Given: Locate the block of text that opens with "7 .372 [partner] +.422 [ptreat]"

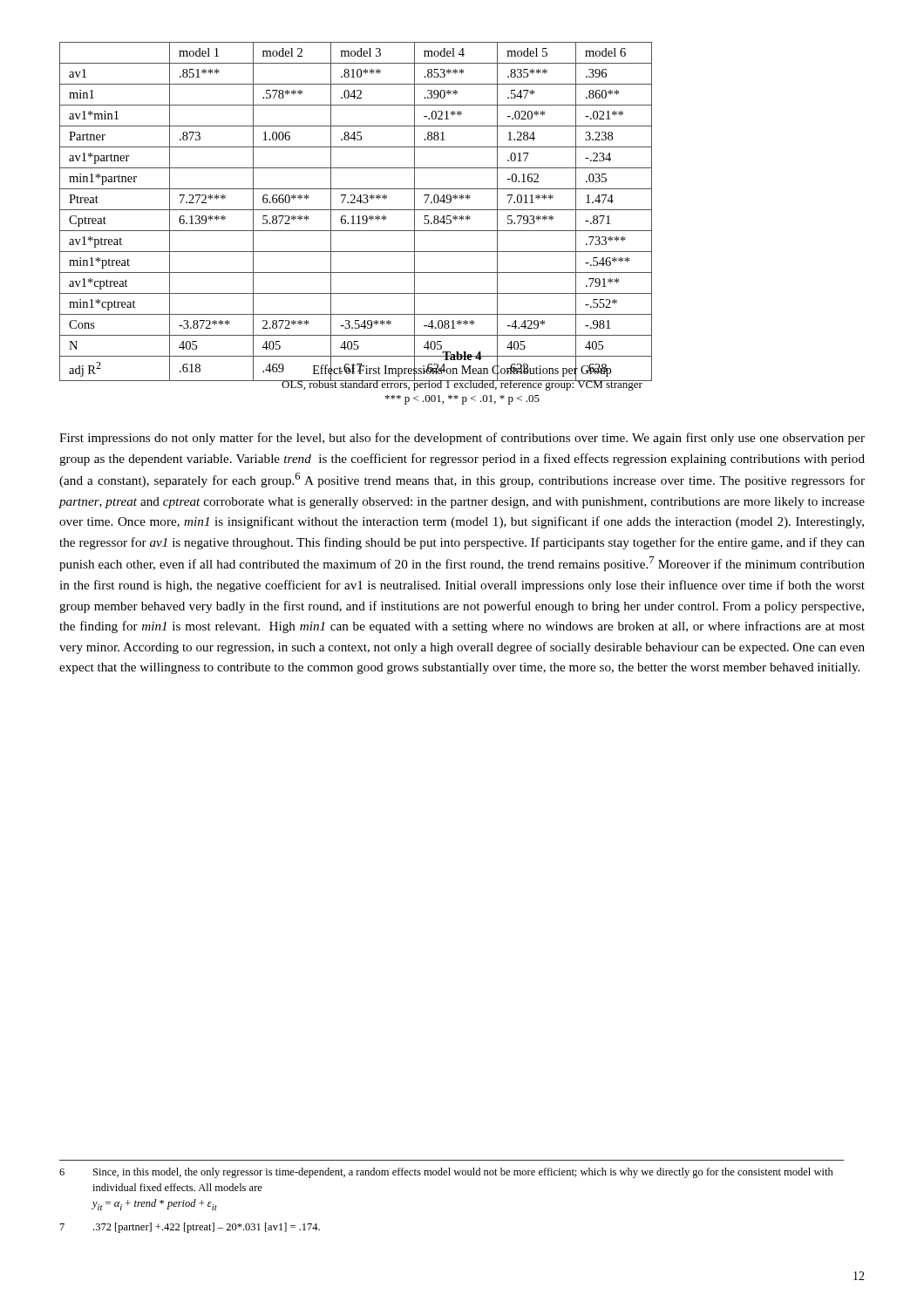Looking at the screenshot, I should (190, 1227).
